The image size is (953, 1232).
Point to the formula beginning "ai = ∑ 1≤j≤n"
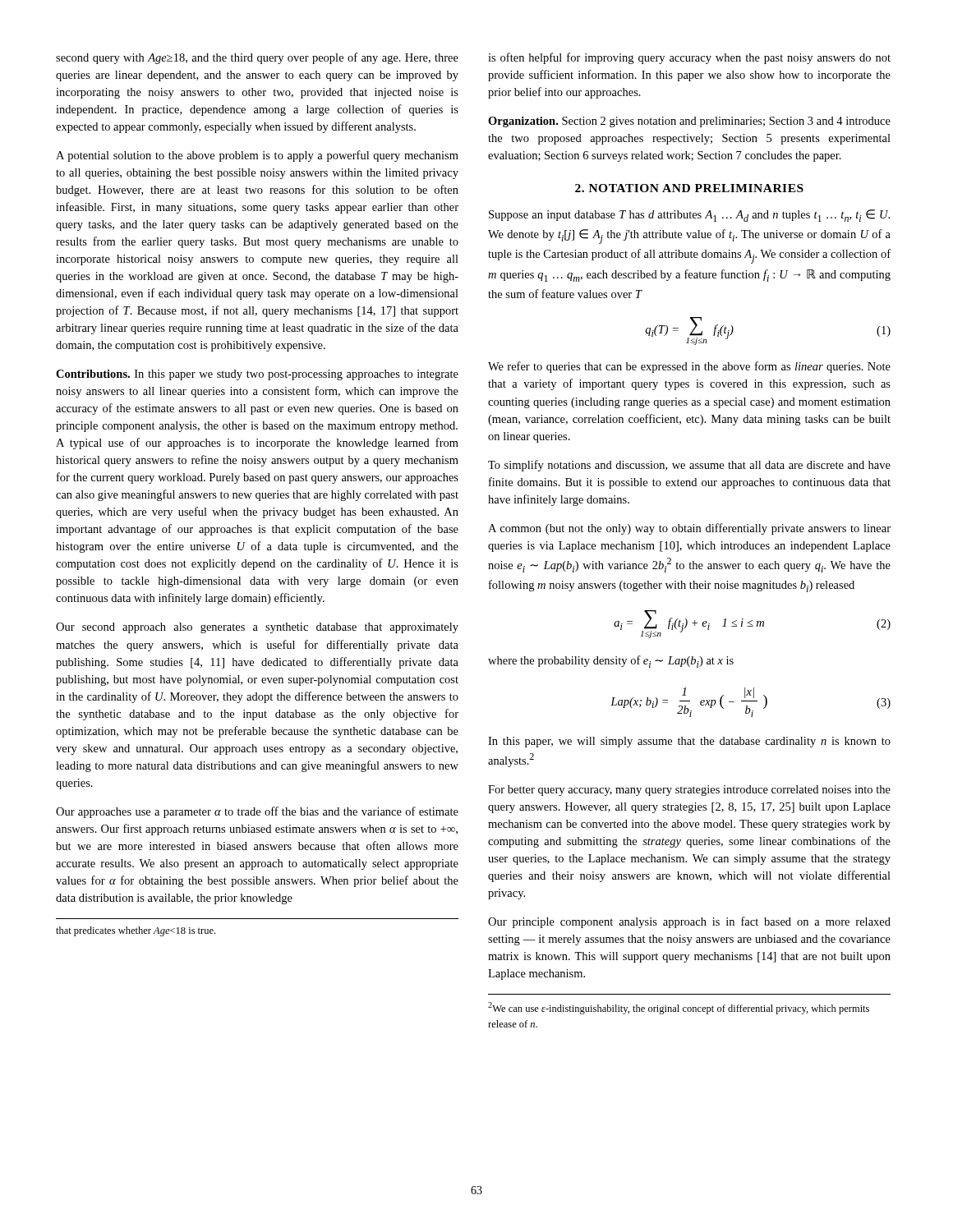click(752, 624)
